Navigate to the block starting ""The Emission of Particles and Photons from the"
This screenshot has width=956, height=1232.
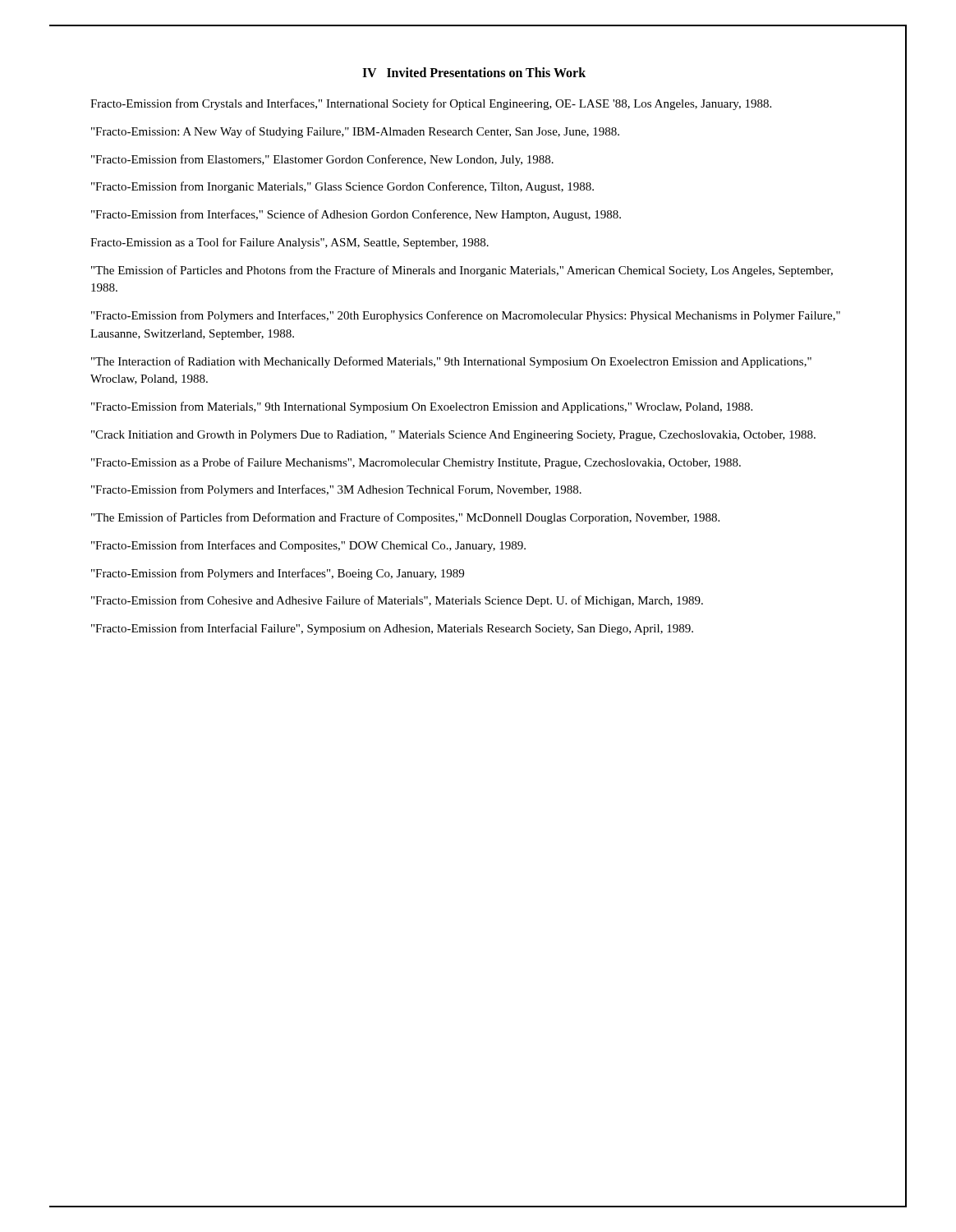click(x=462, y=279)
